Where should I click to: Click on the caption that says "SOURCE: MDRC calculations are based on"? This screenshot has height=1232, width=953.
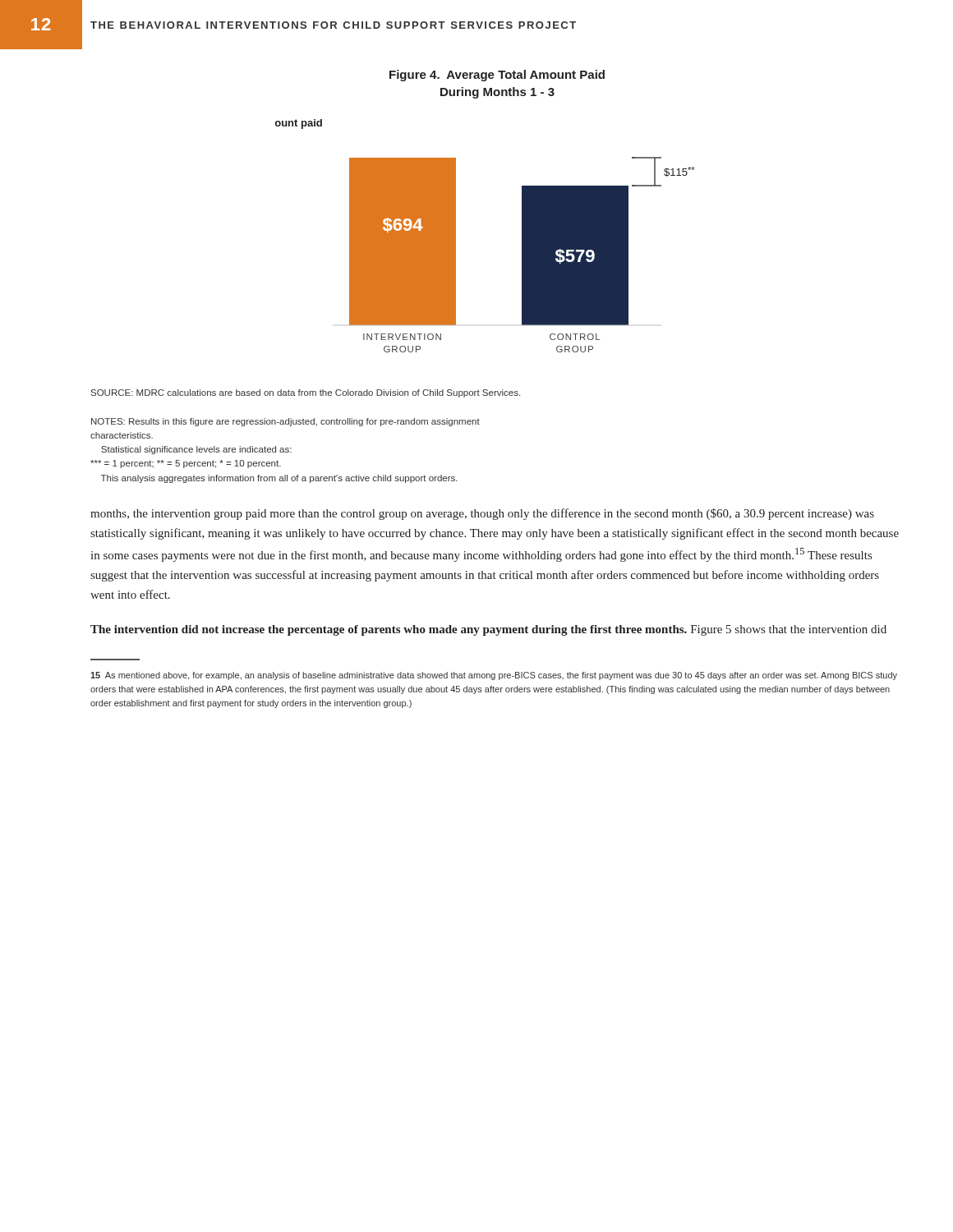(306, 435)
